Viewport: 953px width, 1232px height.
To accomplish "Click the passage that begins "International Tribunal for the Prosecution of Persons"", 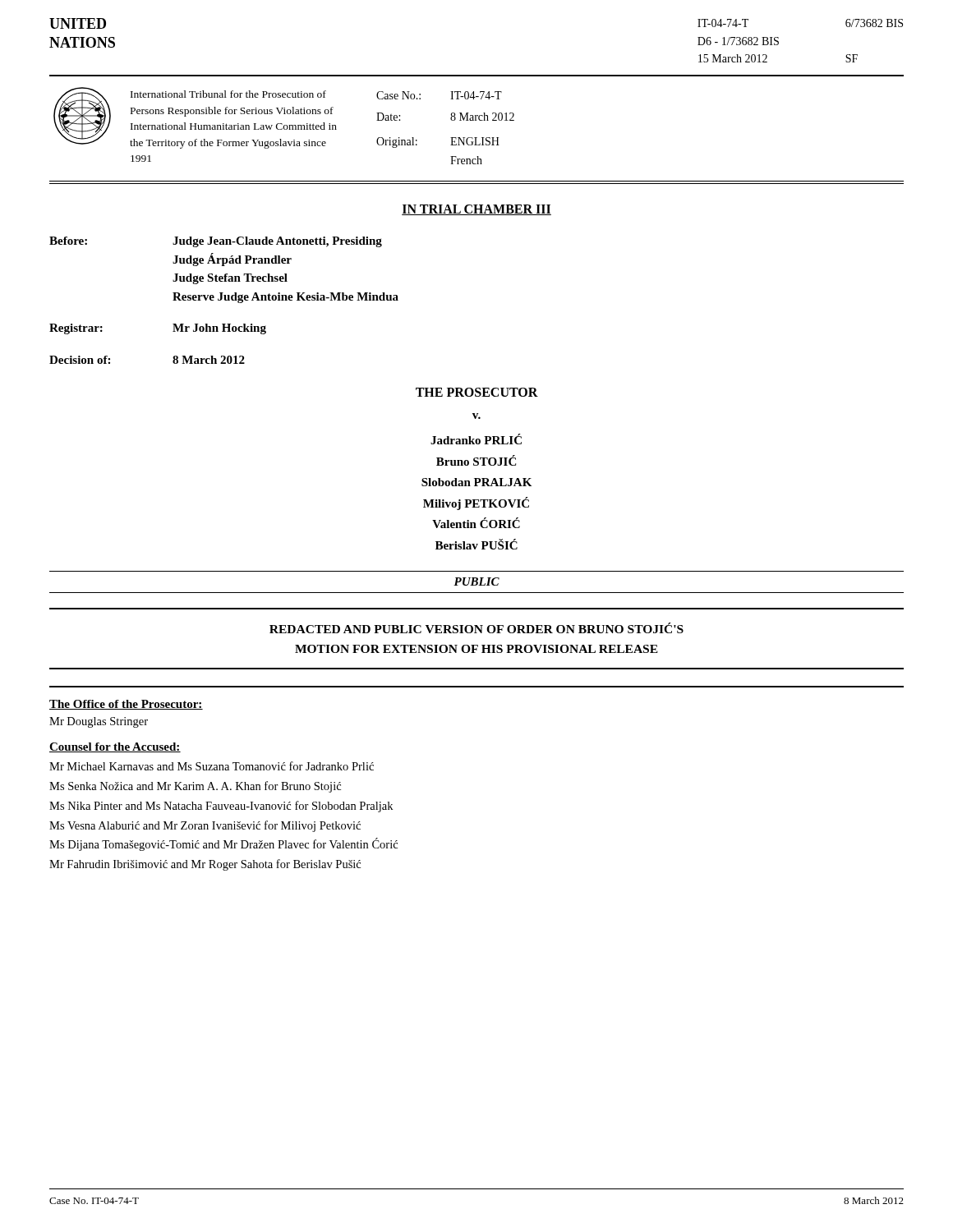I will pos(233,126).
